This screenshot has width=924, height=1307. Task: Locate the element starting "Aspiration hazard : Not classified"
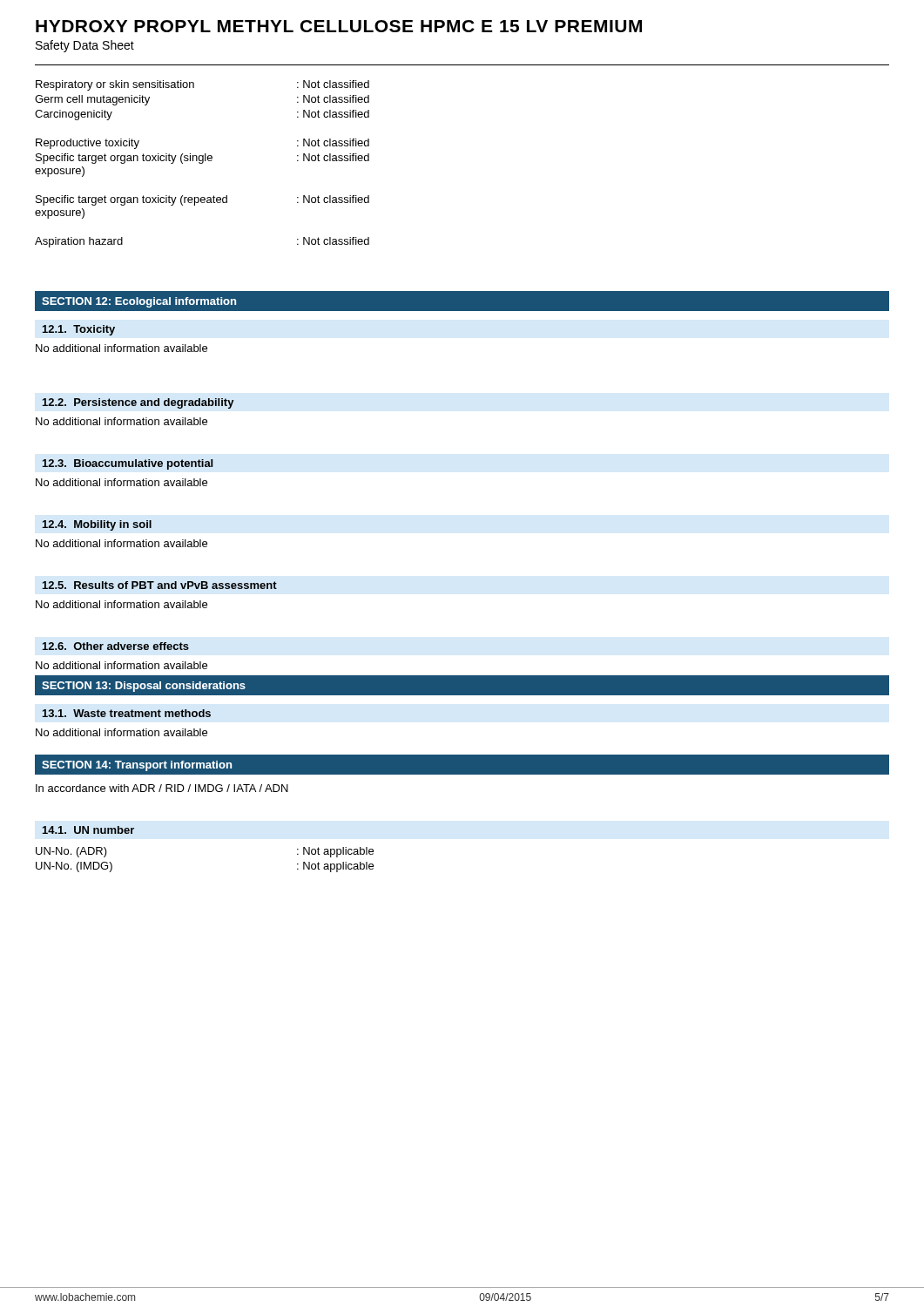point(77,242)
